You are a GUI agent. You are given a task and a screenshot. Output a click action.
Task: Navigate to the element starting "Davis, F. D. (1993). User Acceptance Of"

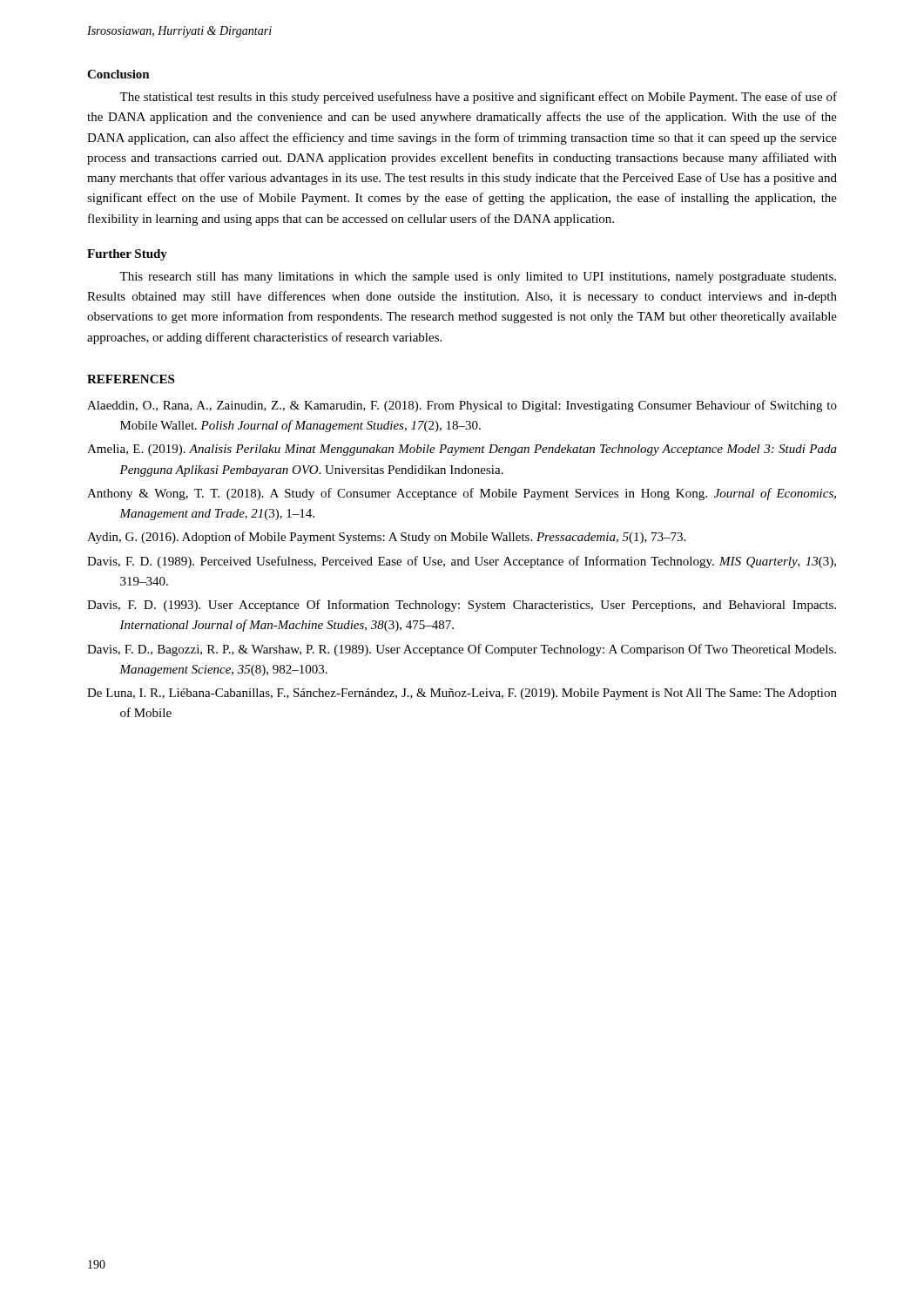click(462, 615)
